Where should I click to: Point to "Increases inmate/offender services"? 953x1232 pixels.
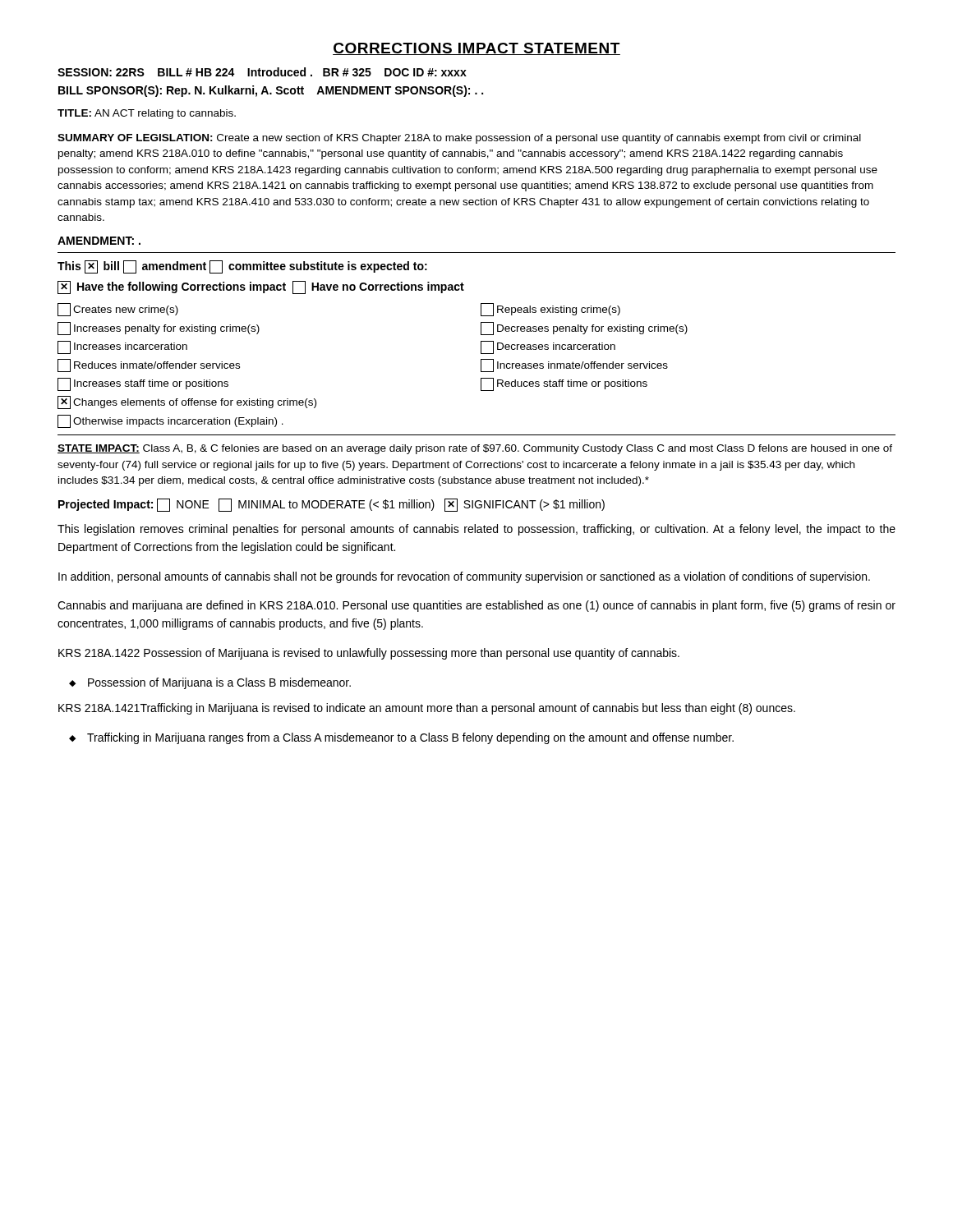pyautogui.click(x=574, y=365)
